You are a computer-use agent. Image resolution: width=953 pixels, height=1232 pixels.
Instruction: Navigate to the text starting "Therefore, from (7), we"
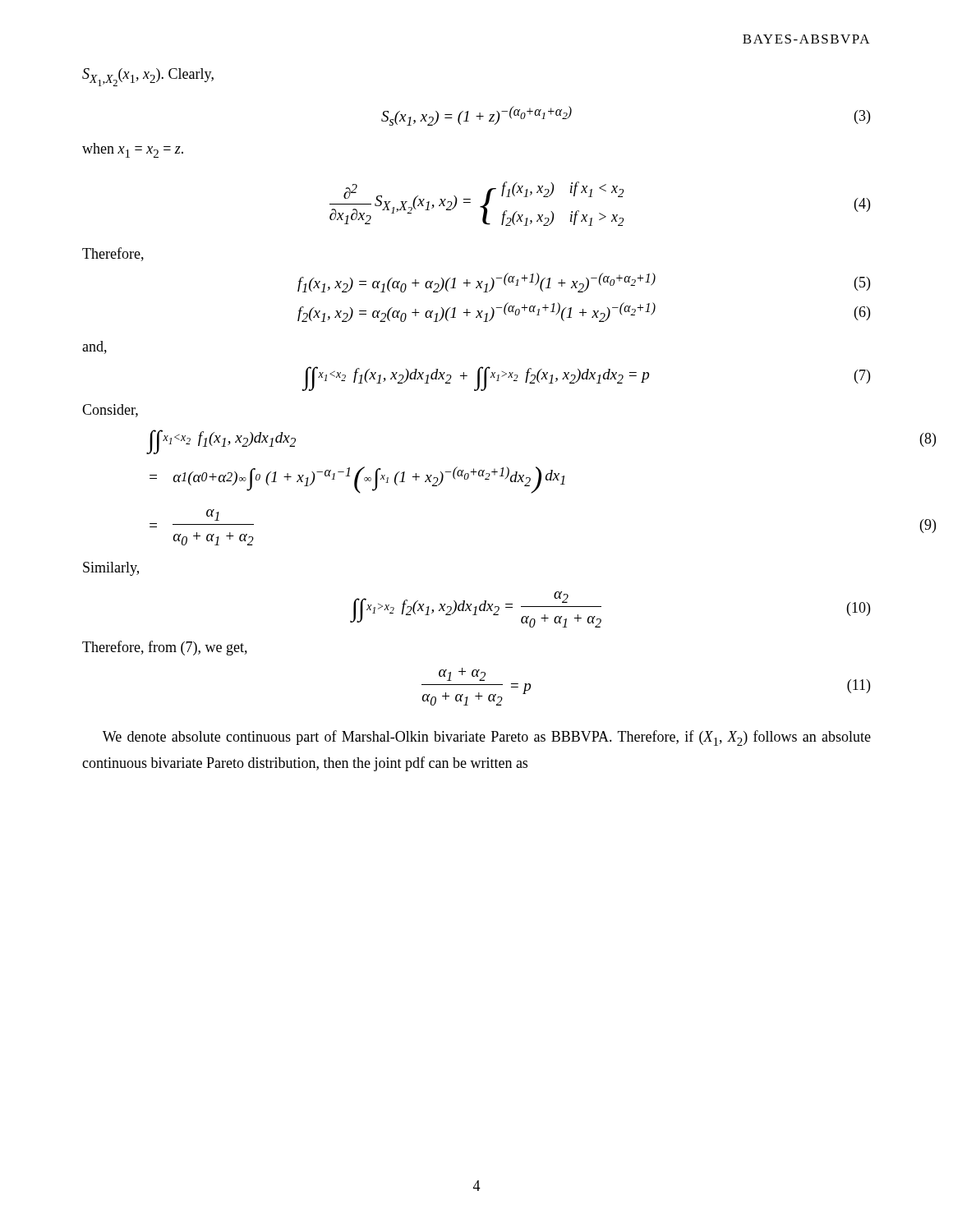tap(165, 647)
